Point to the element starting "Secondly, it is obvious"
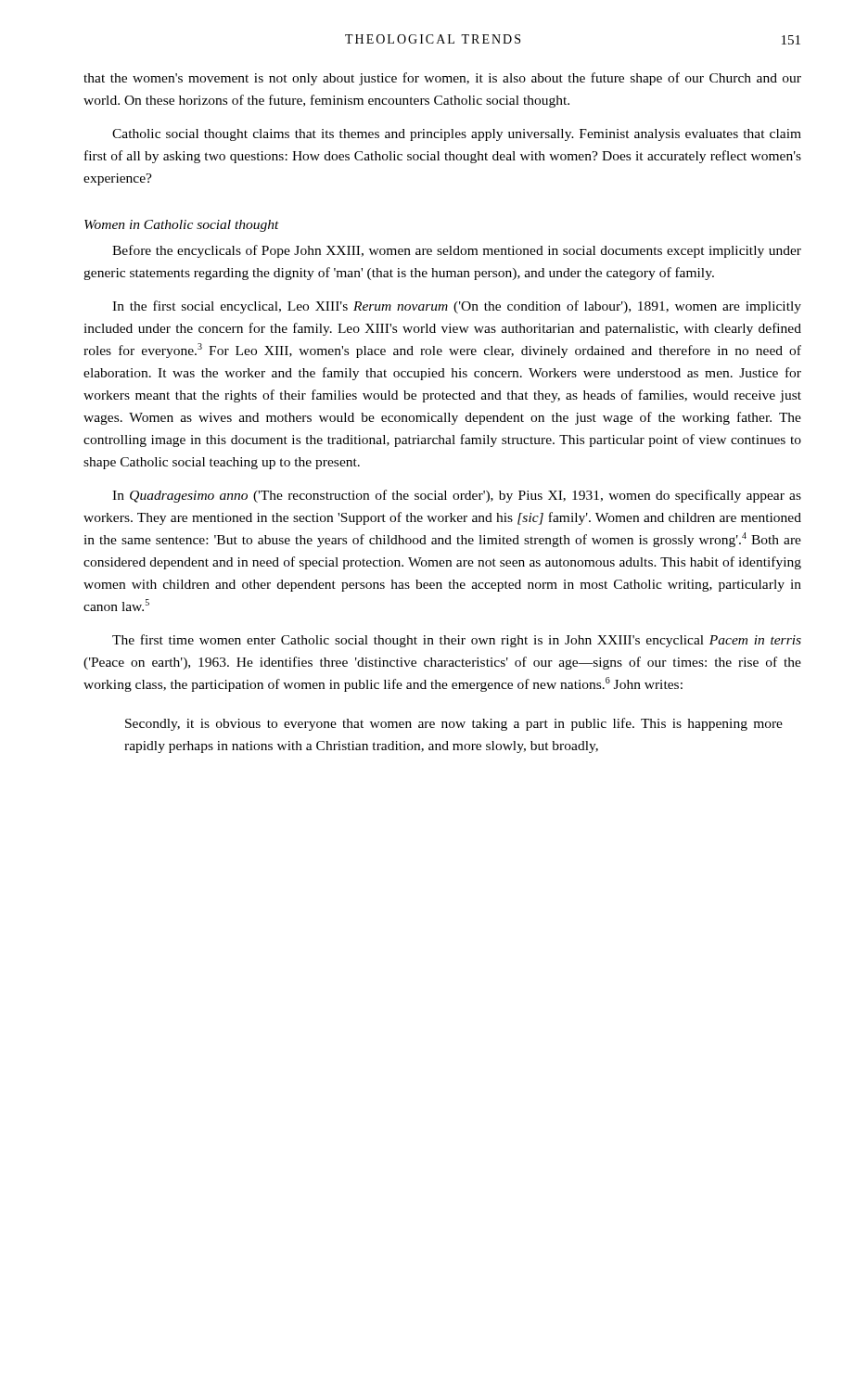The height and width of the screenshot is (1391, 868). pos(453,735)
